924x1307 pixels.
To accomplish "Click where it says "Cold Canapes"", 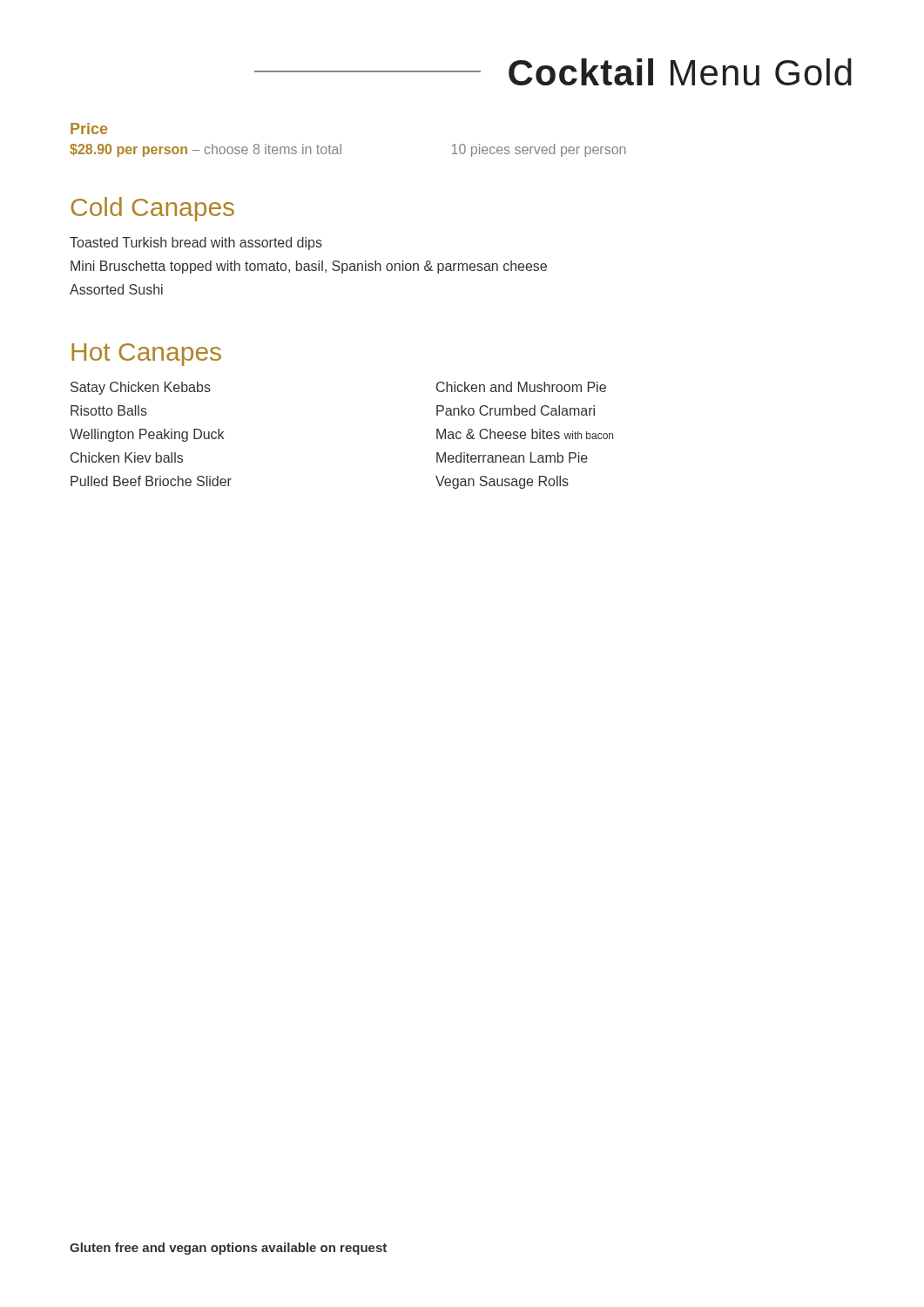I will tap(152, 207).
